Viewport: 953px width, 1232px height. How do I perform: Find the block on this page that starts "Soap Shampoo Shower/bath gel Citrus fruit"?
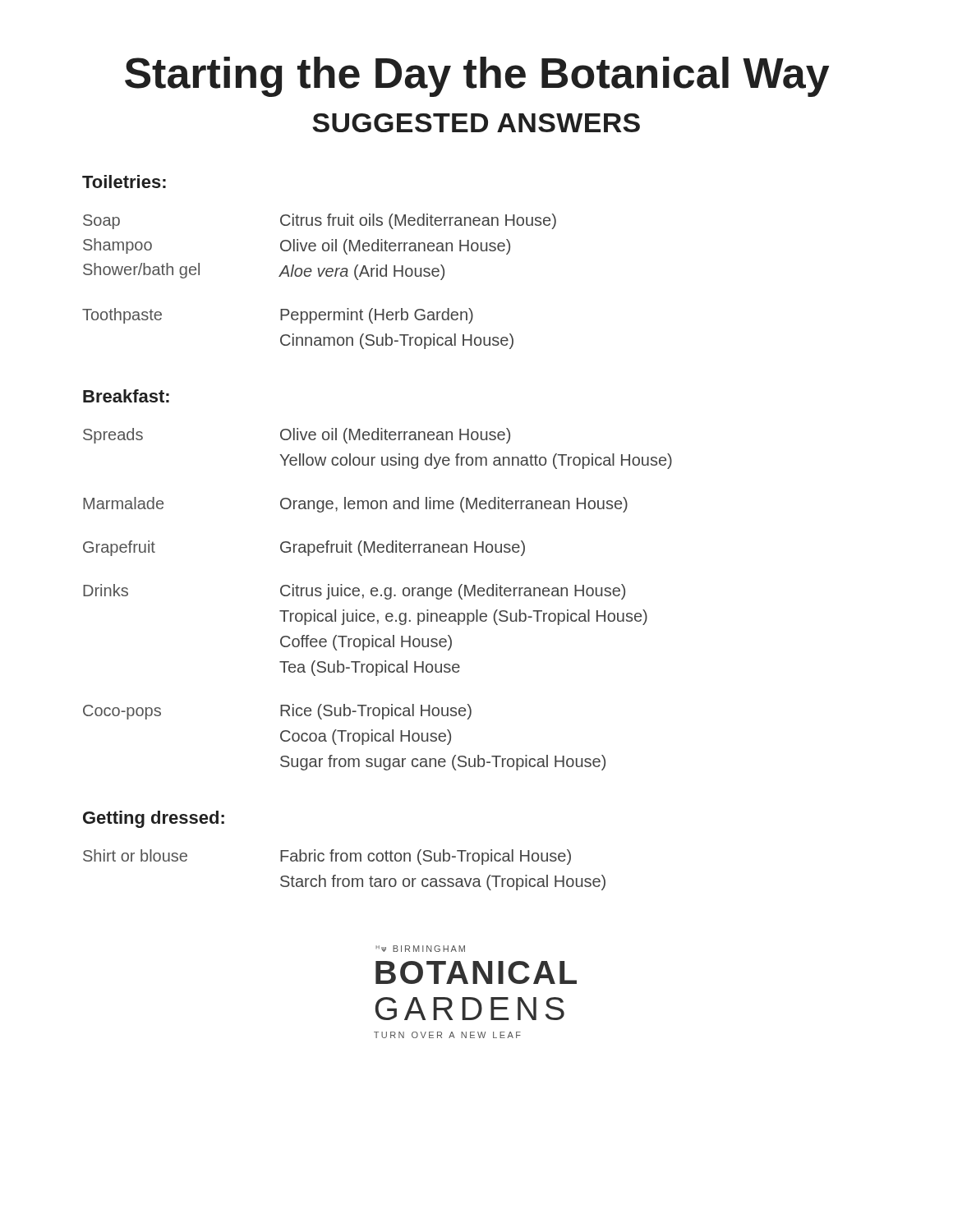[476, 246]
